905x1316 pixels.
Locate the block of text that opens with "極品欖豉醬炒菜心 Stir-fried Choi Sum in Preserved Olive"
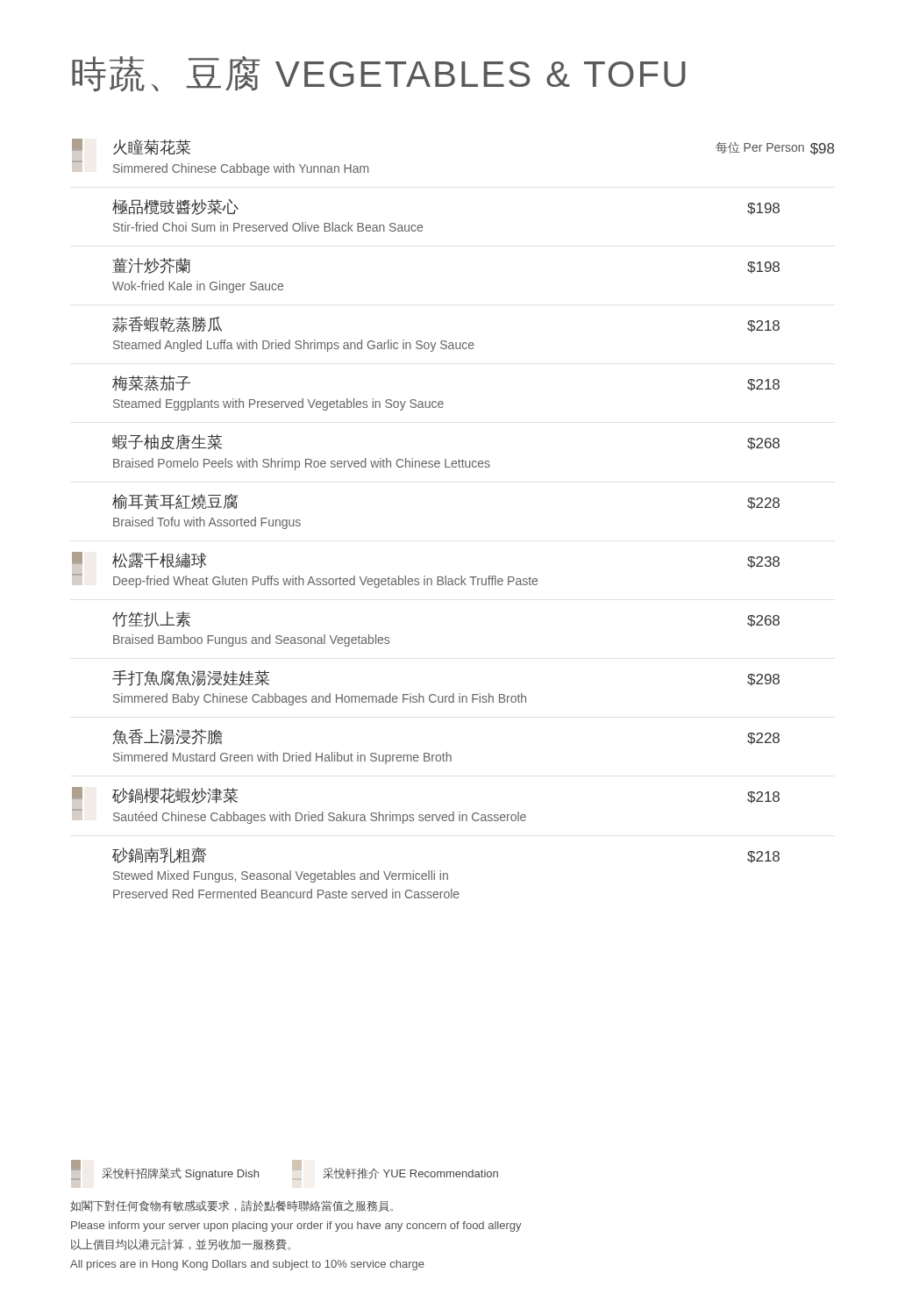(x=166, y=207)
